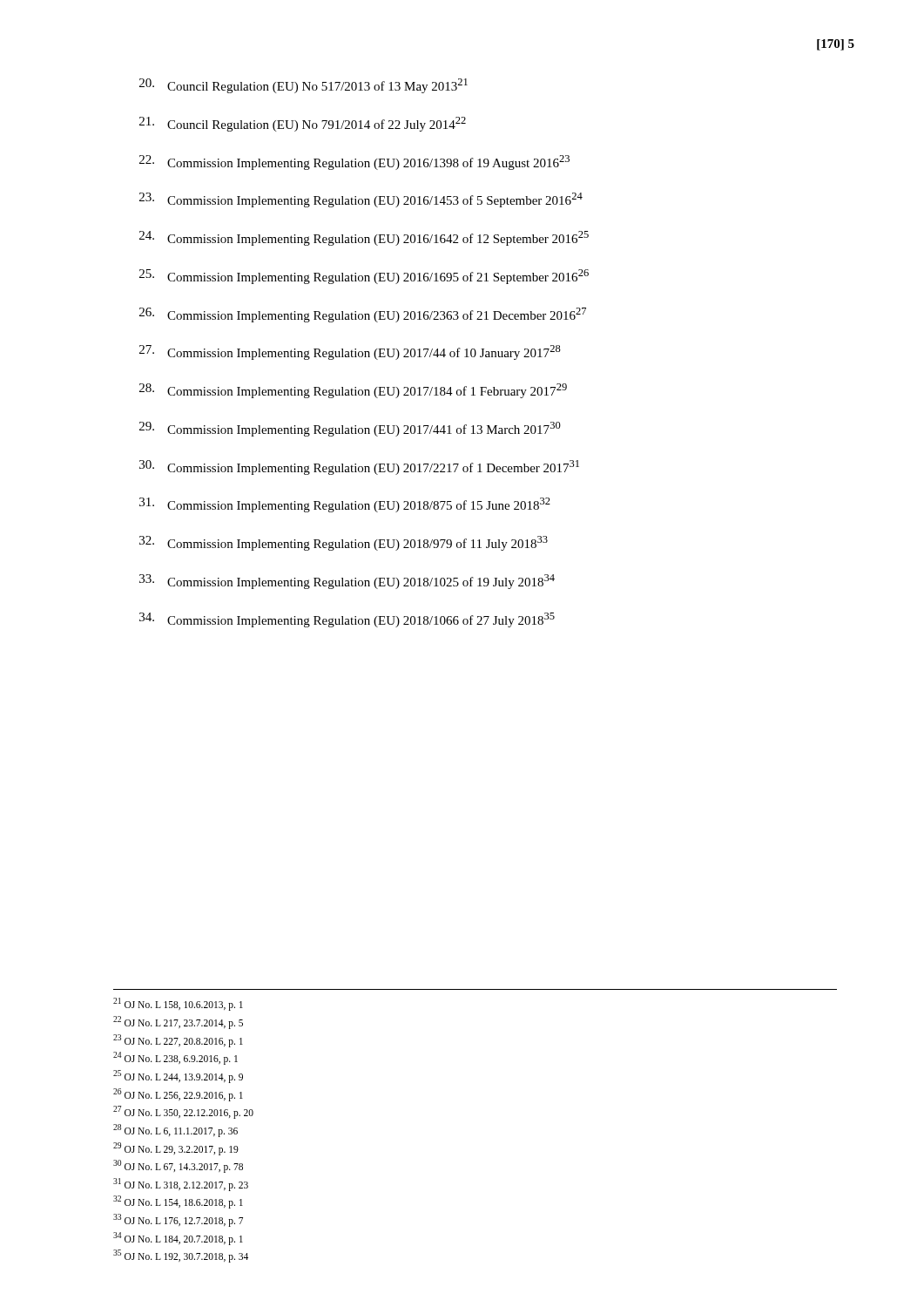
Task: Point to the block starting "29. Commission Implementing Regulation (EU) 2017/441 of 13"
Action: pyautogui.click(x=475, y=428)
